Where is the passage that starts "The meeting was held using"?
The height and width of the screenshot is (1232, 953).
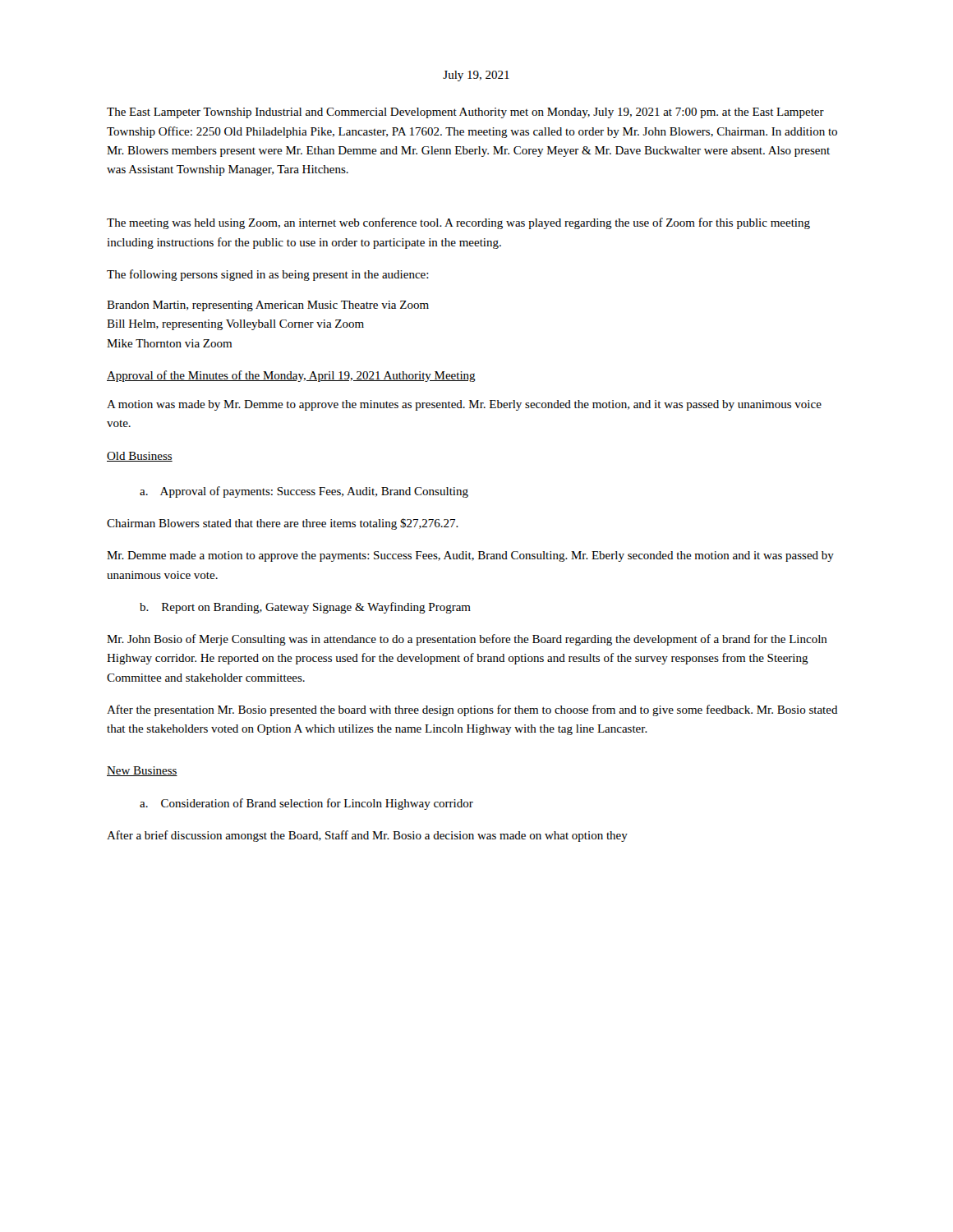coord(458,232)
